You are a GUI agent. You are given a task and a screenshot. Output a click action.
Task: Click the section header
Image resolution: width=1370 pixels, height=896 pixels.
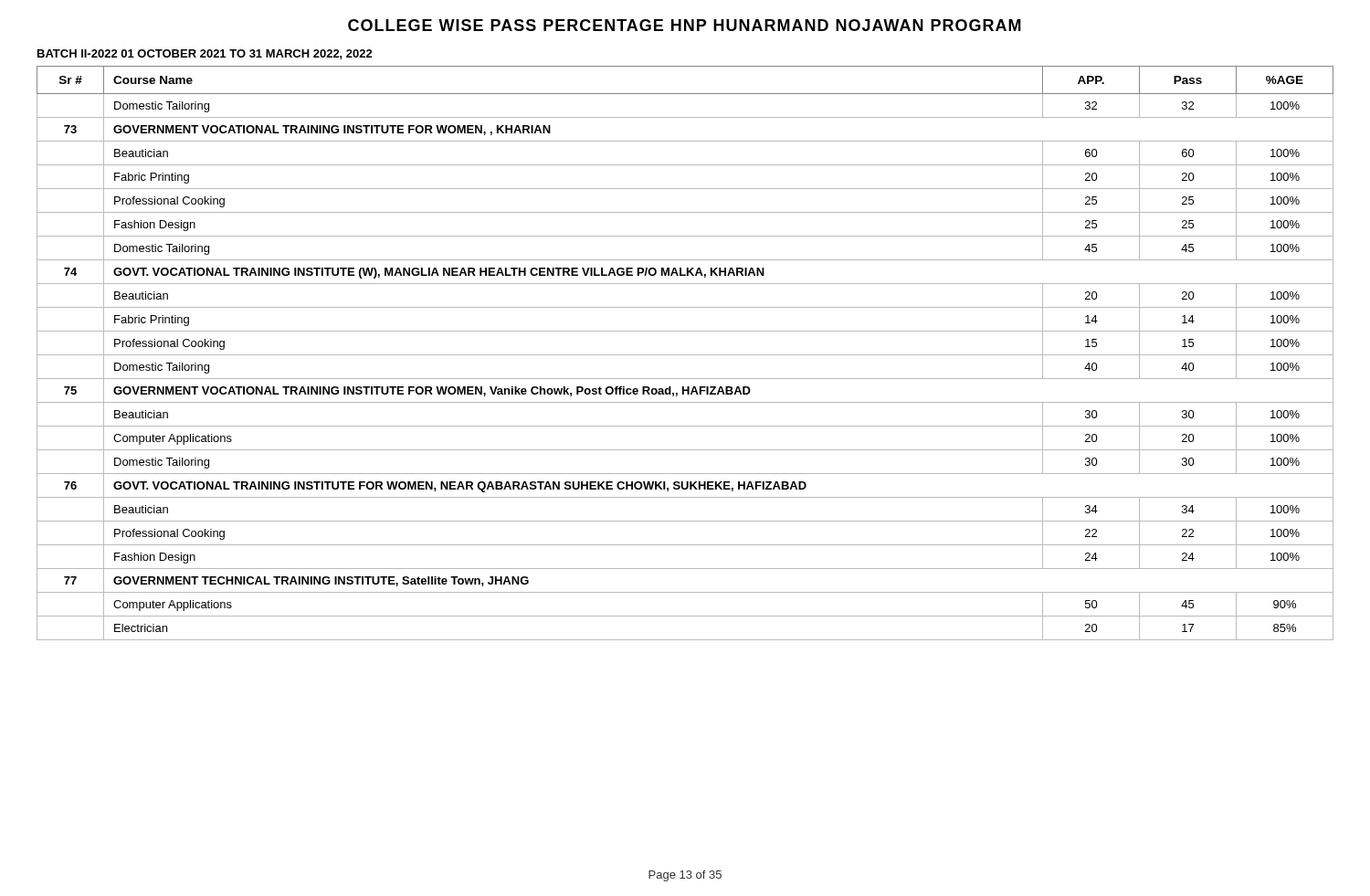pyautogui.click(x=204, y=53)
